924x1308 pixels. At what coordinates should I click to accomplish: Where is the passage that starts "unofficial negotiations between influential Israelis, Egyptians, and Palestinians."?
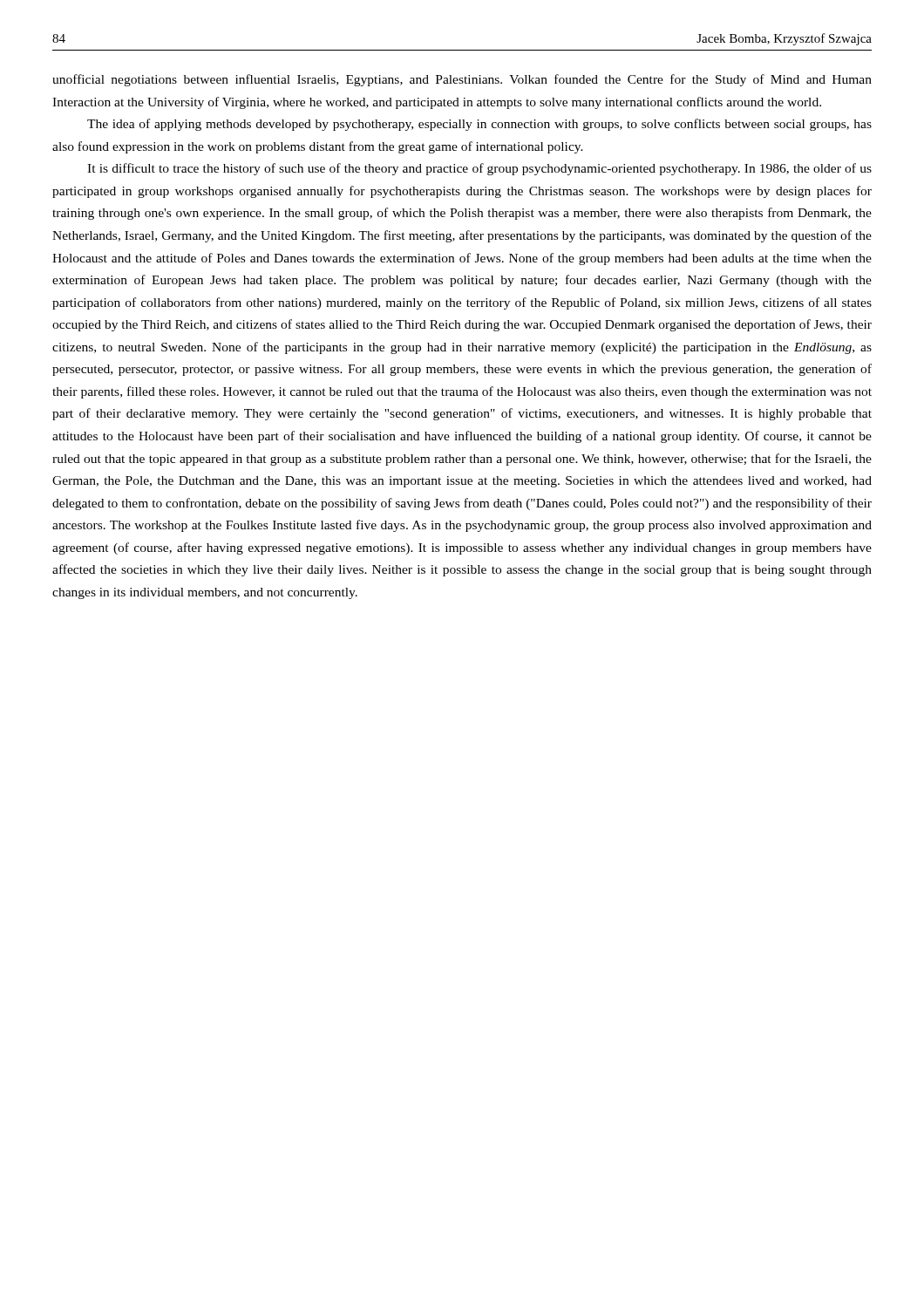tap(462, 336)
